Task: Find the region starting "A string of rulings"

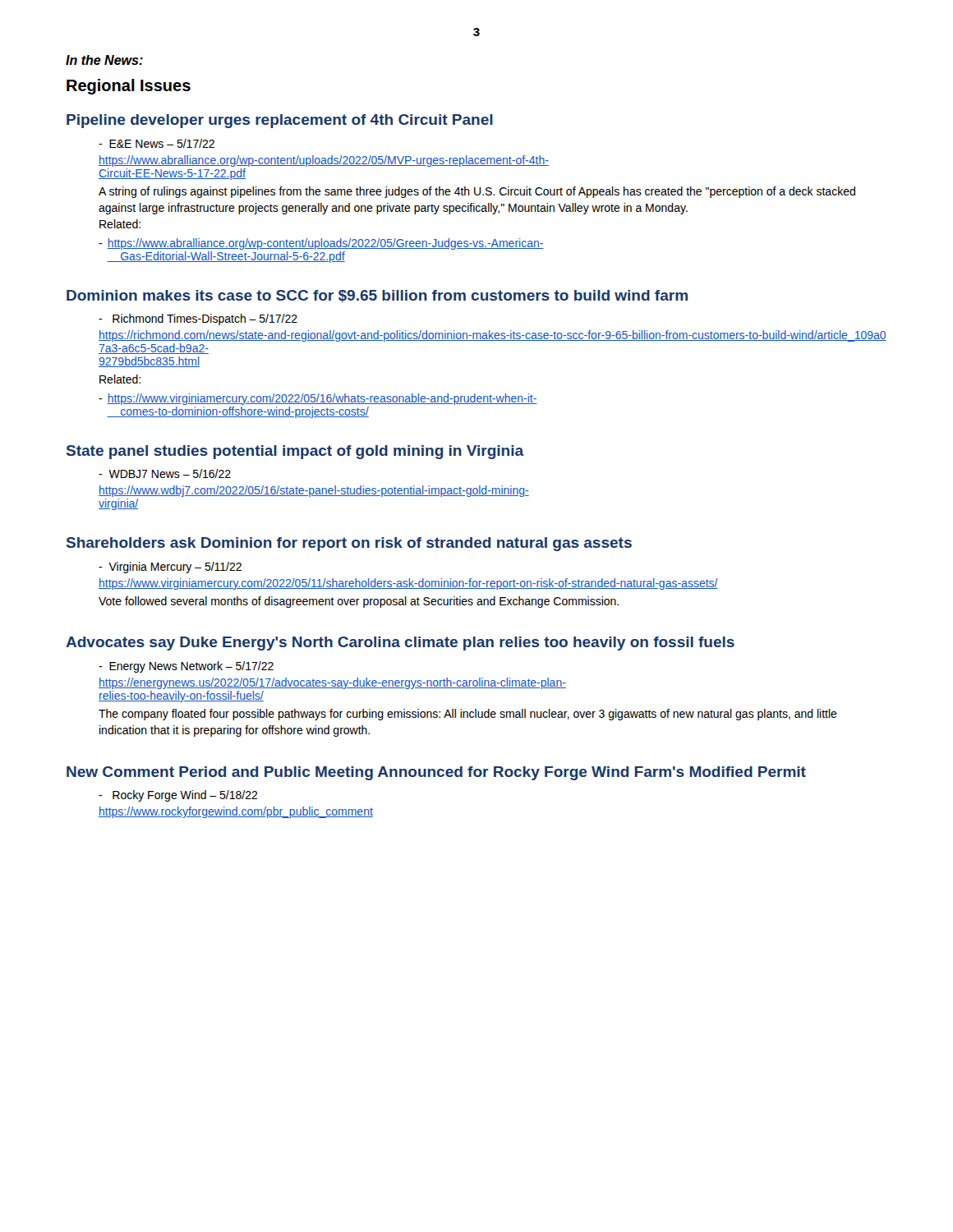Action: pyautogui.click(x=477, y=208)
